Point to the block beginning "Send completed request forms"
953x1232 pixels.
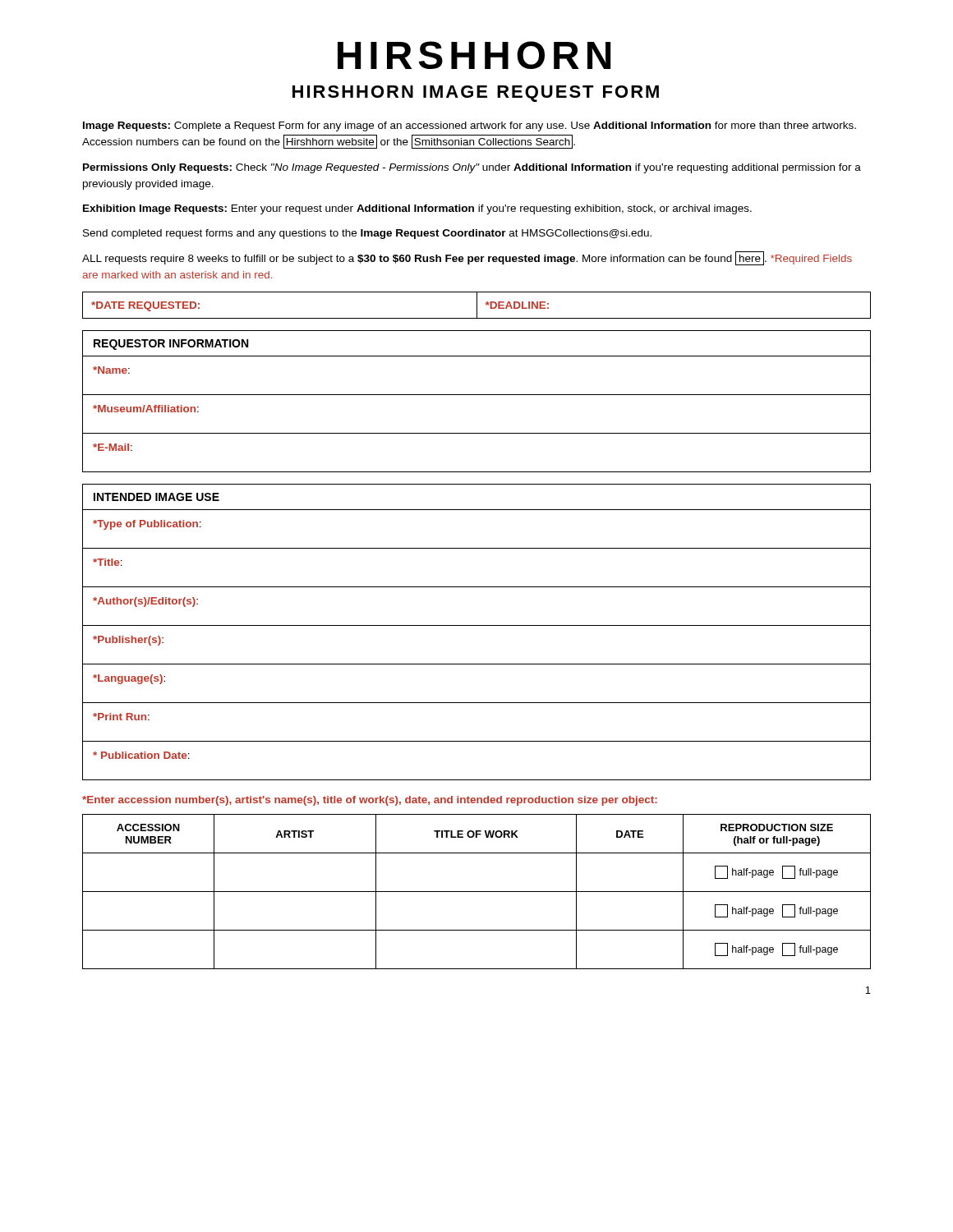point(367,233)
